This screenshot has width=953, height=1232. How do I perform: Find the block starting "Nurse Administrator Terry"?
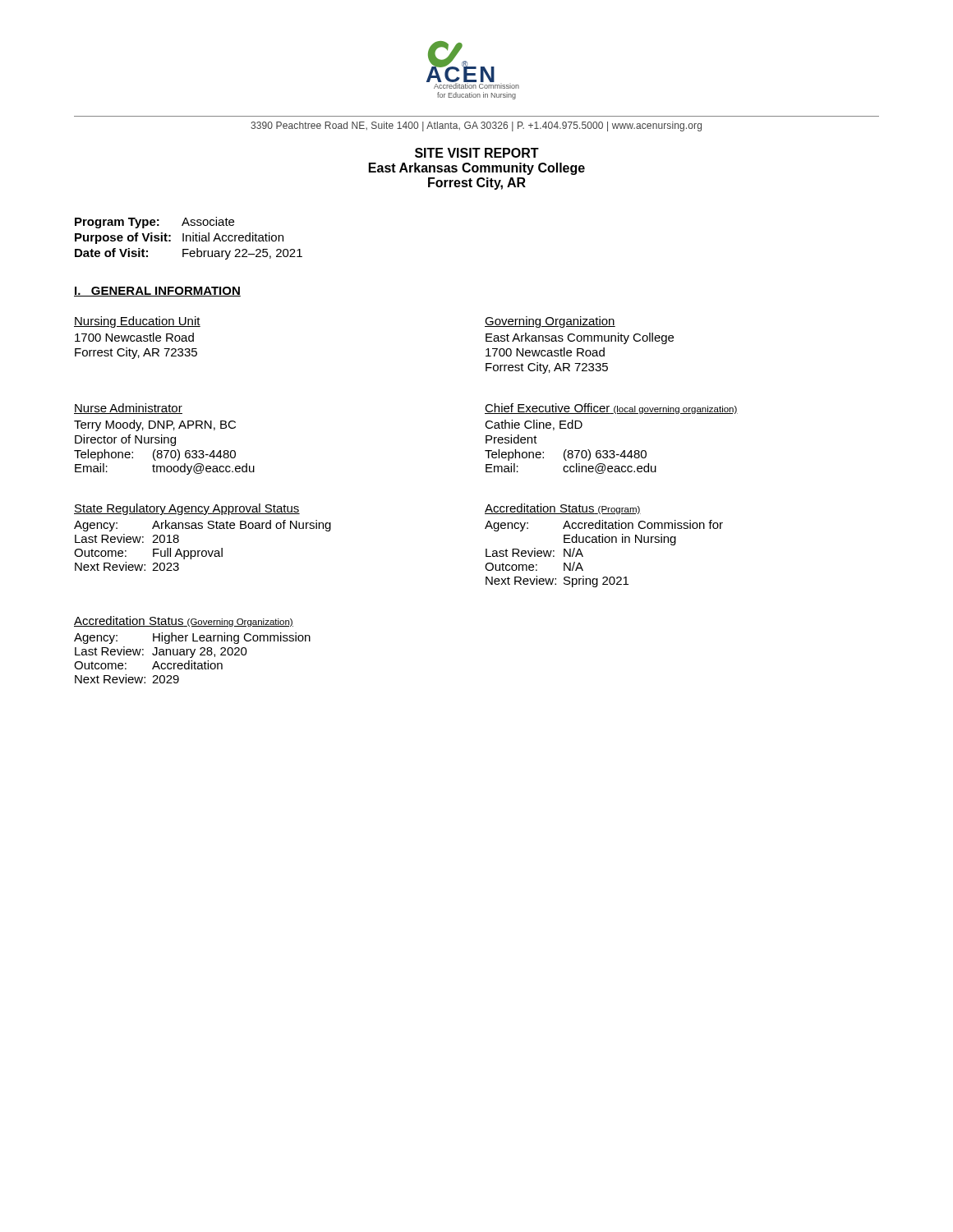(x=128, y=409)
